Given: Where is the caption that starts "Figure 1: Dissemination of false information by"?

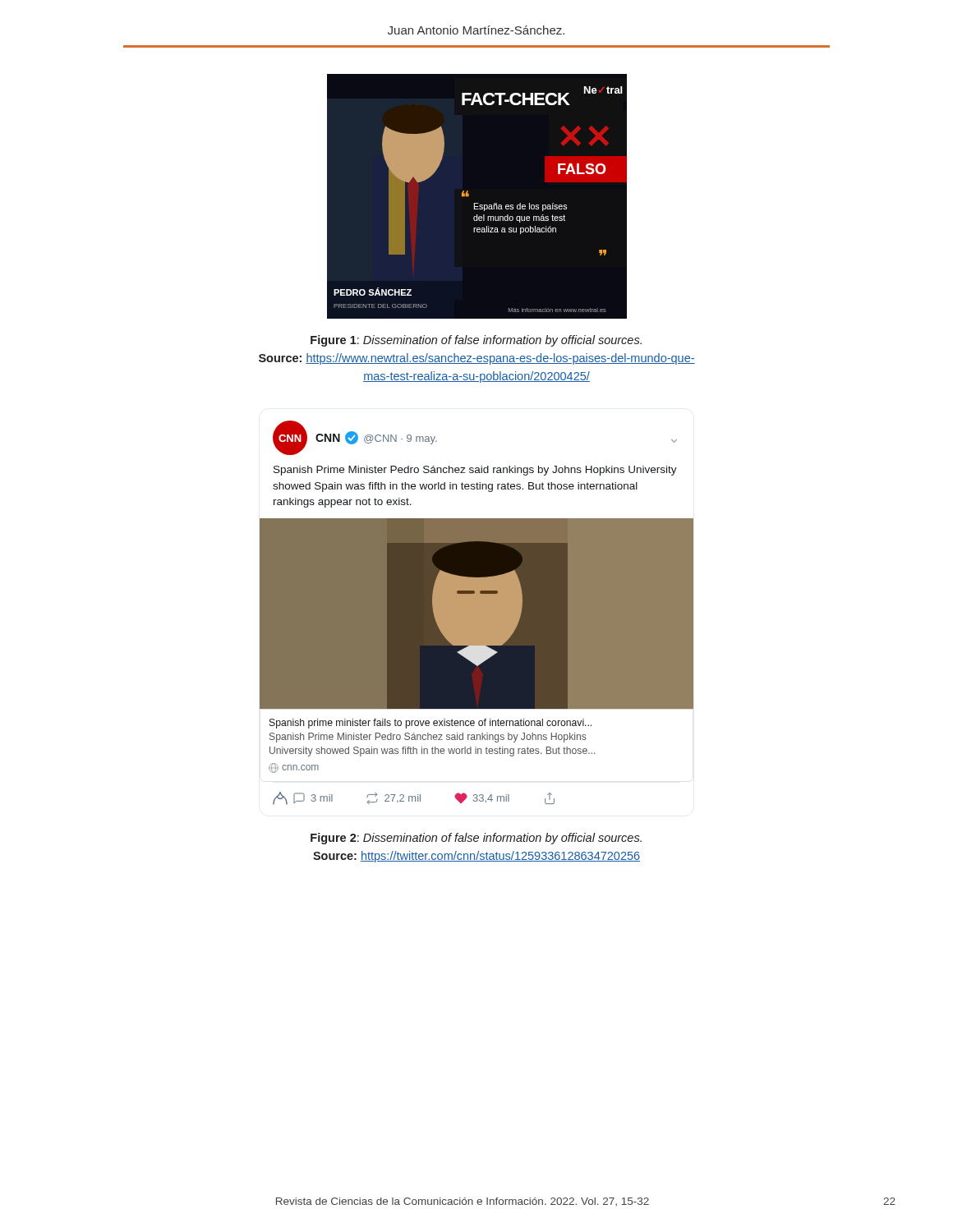Looking at the screenshot, I should pos(476,358).
